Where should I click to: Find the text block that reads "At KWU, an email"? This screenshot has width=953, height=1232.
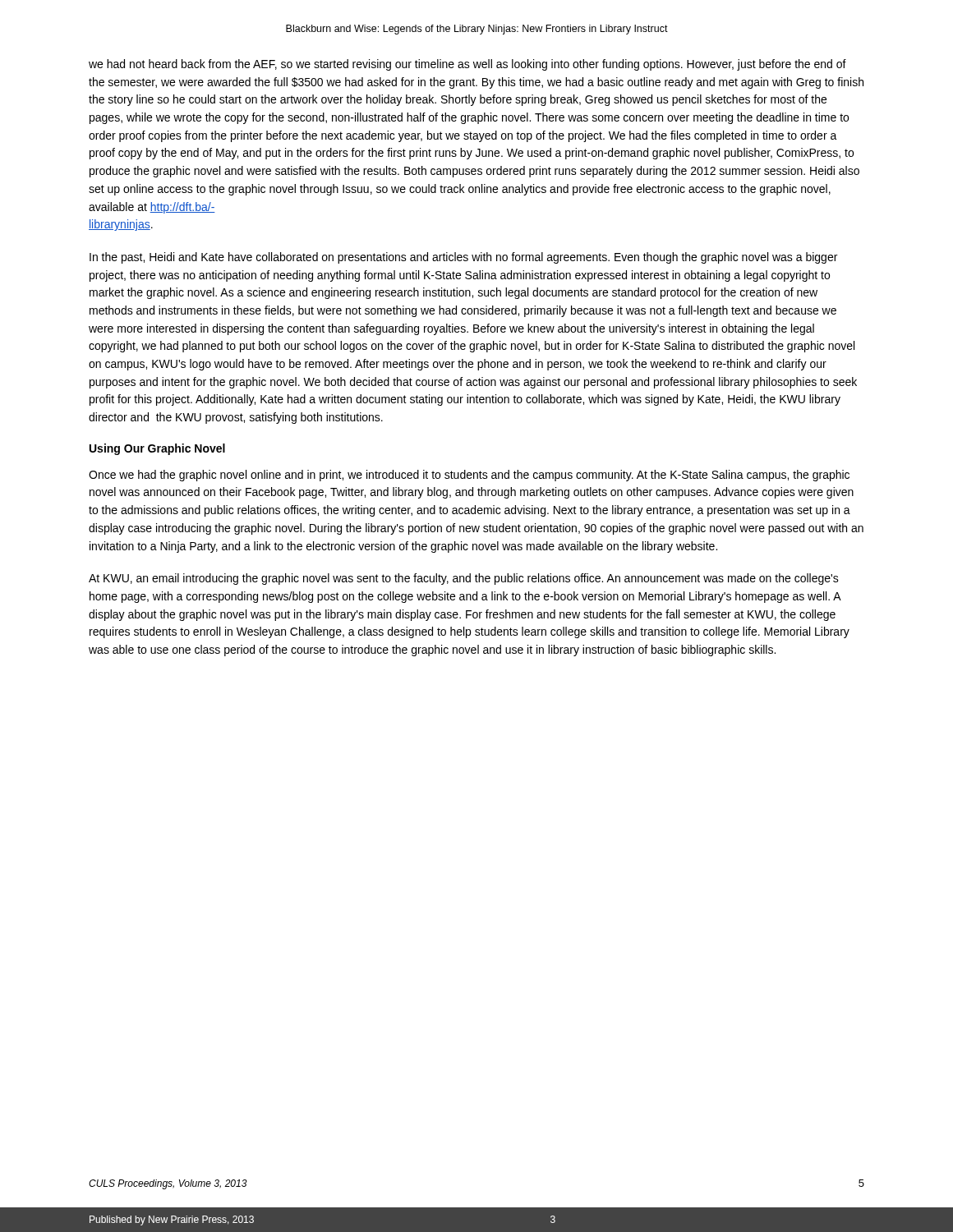click(x=469, y=614)
